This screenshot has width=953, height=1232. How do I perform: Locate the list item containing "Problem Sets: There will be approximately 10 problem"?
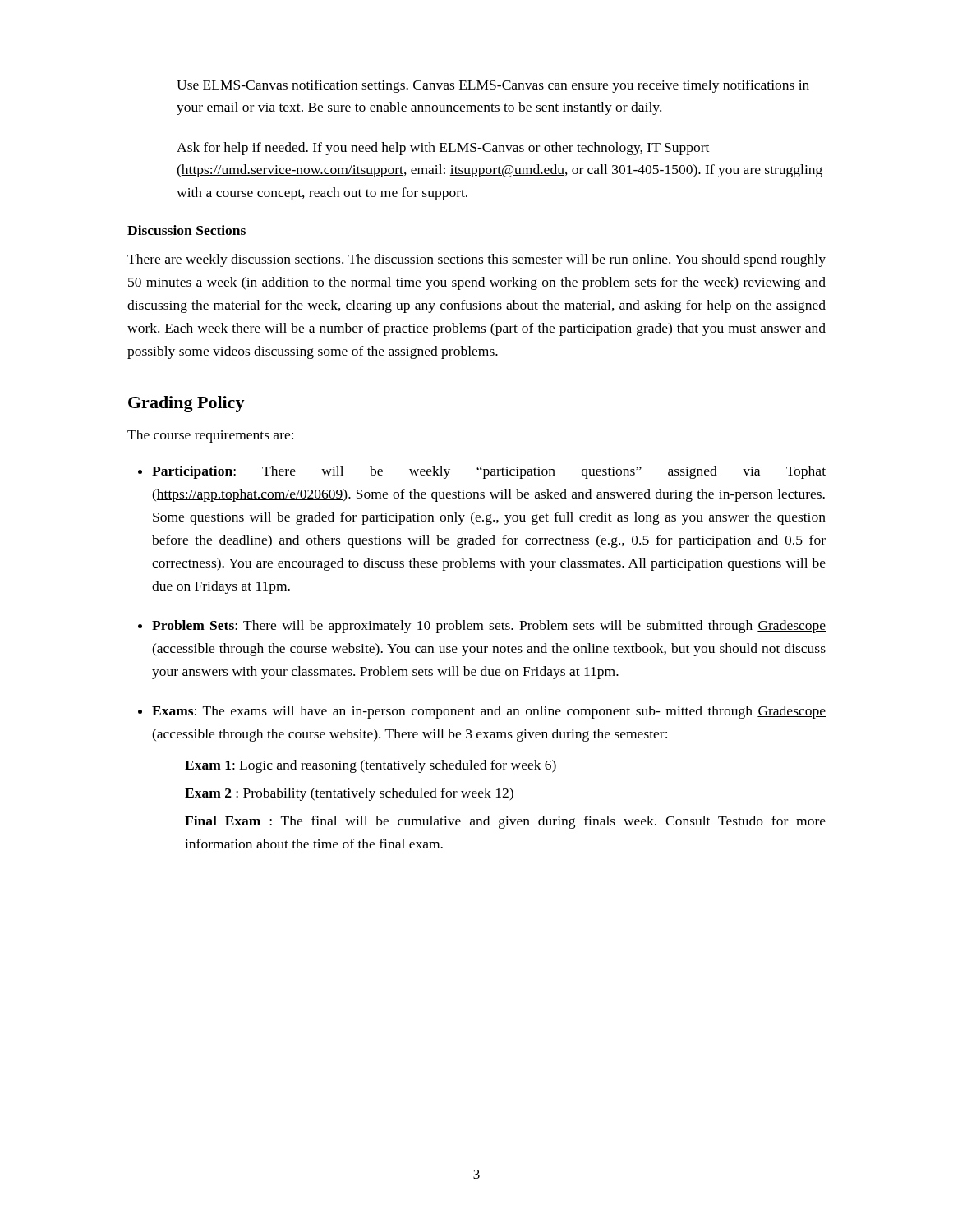point(489,648)
